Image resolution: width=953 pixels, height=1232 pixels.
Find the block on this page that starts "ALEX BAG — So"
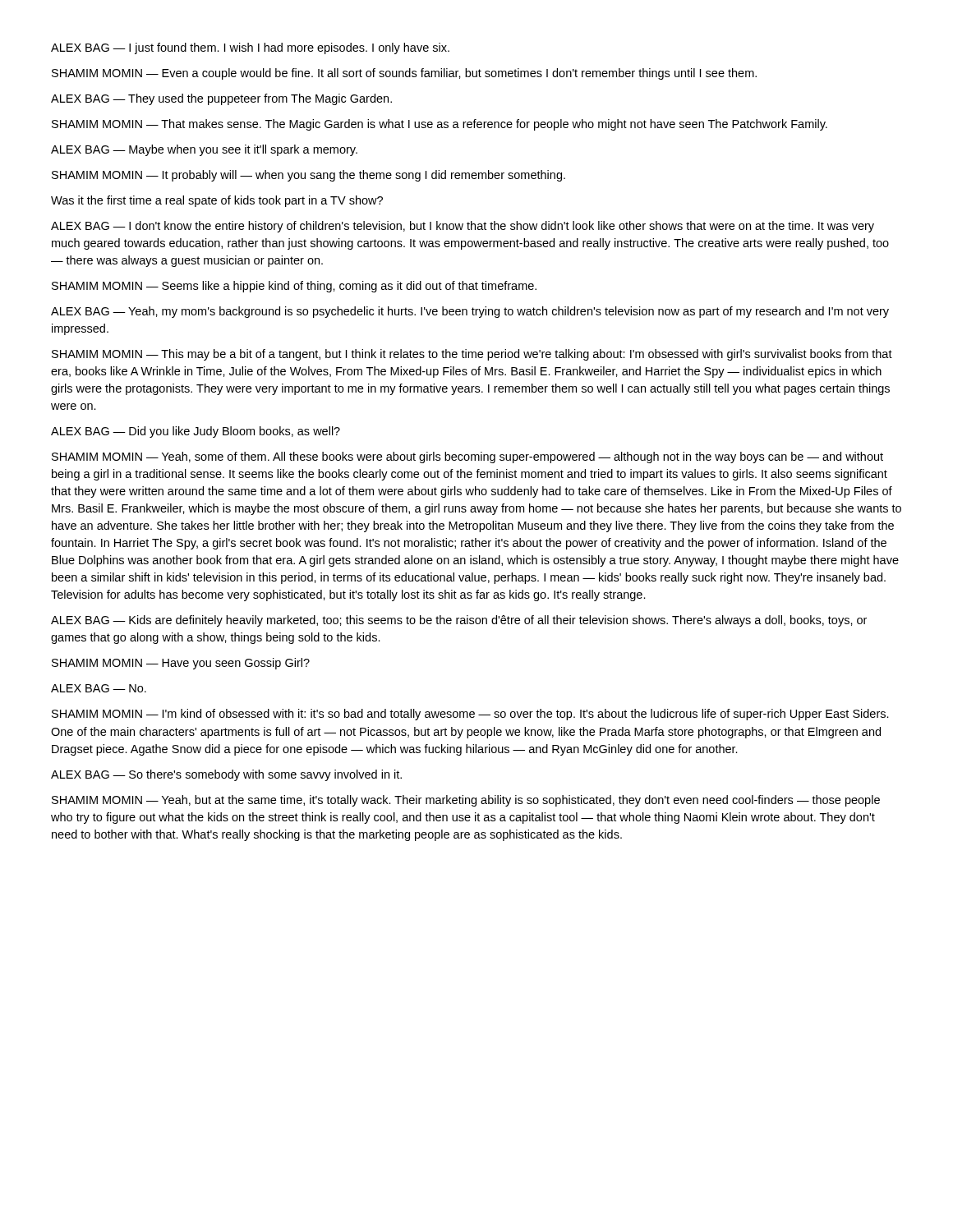(x=227, y=774)
